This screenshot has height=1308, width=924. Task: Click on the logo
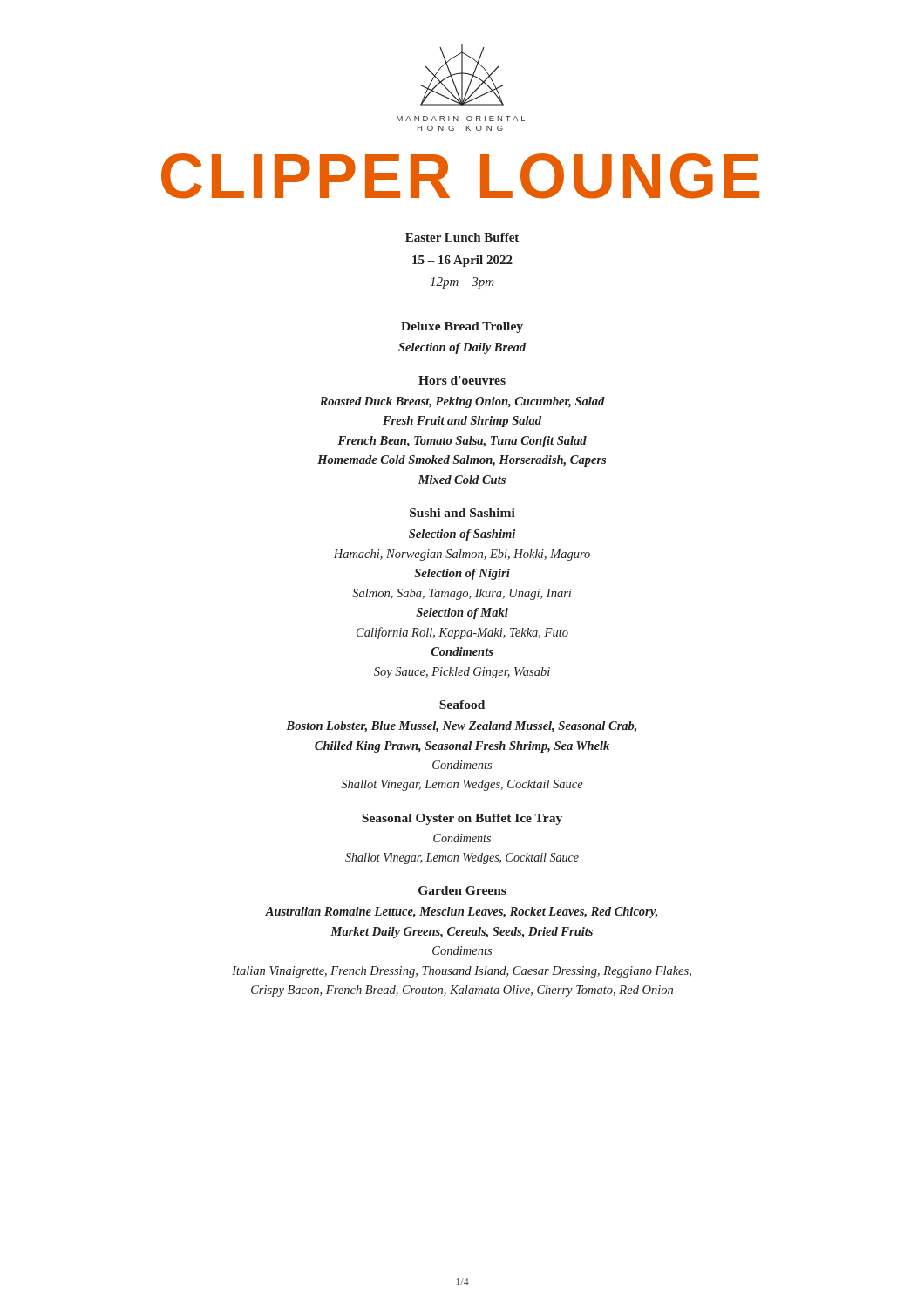point(462,83)
